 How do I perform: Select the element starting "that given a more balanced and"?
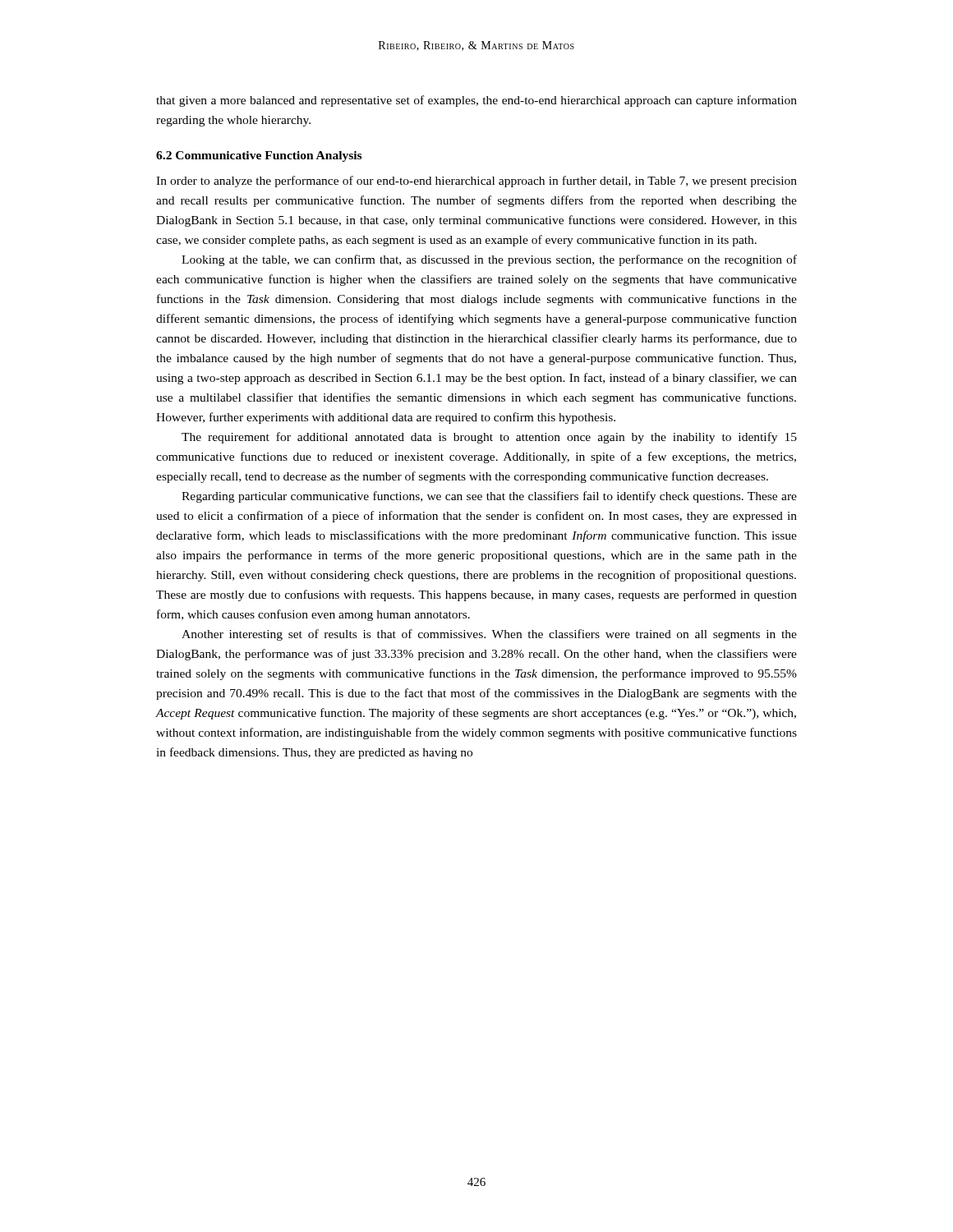[476, 110]
